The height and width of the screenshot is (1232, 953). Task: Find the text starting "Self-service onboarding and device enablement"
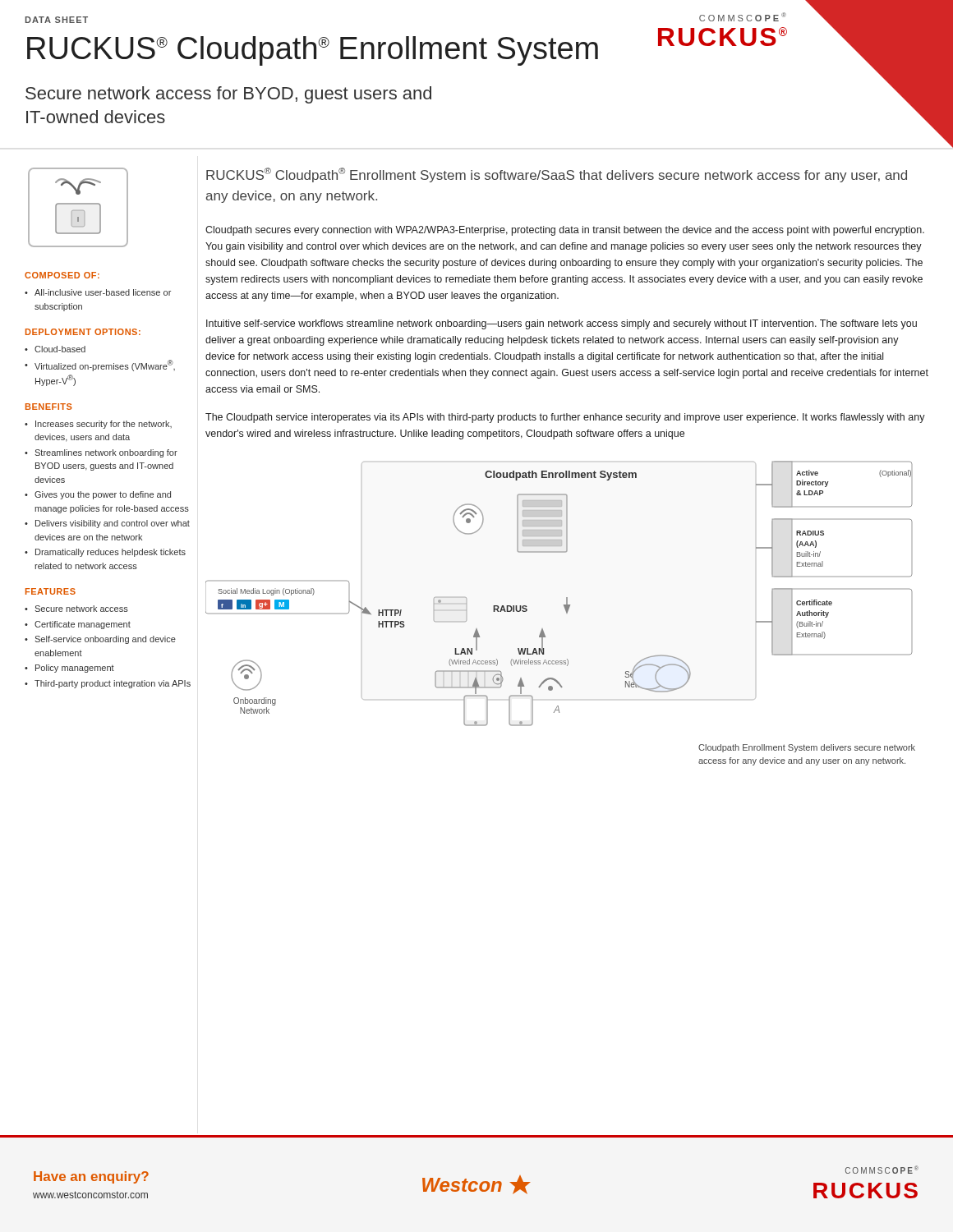(105, 646)
